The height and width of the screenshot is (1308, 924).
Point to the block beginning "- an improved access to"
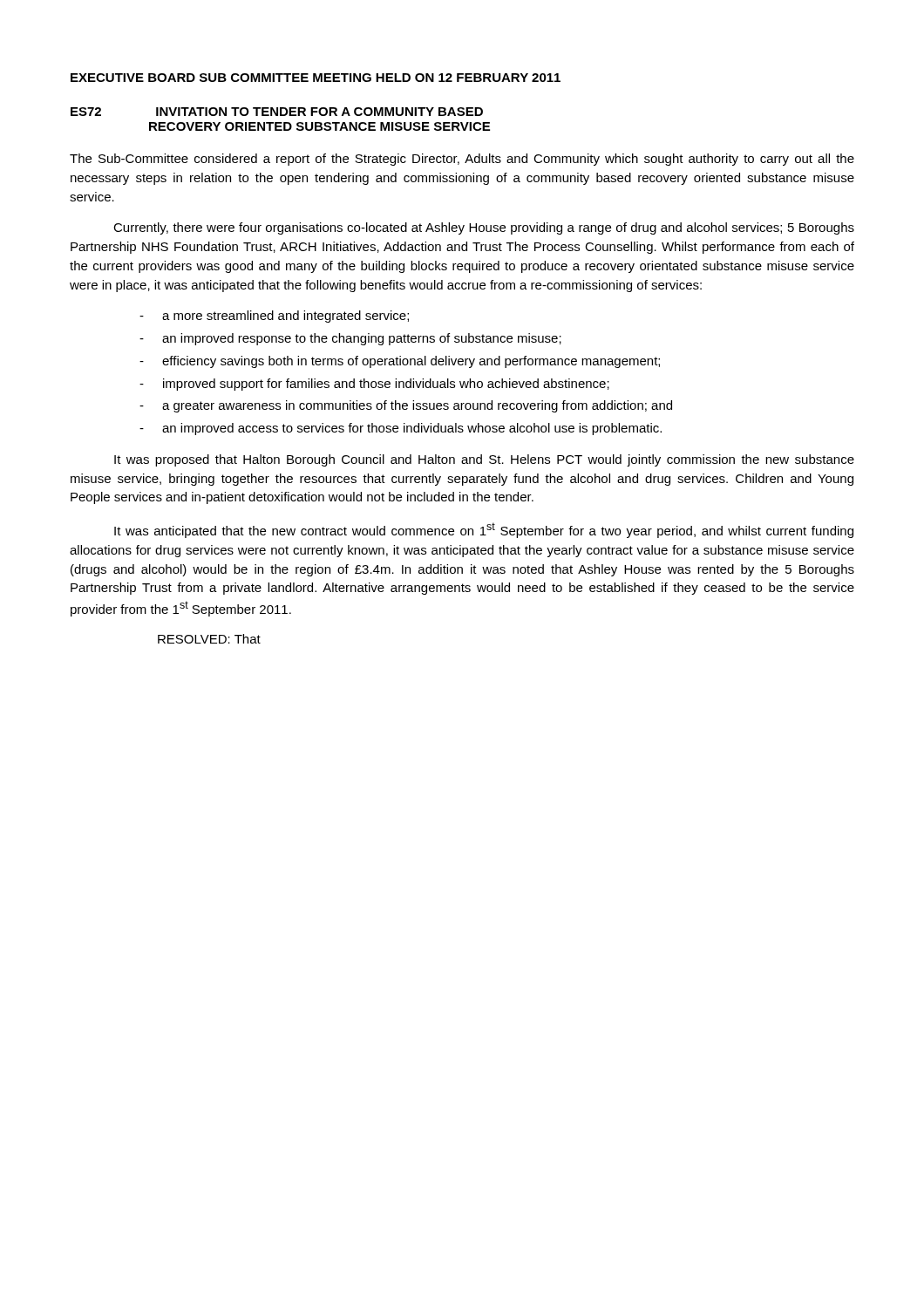497,428
